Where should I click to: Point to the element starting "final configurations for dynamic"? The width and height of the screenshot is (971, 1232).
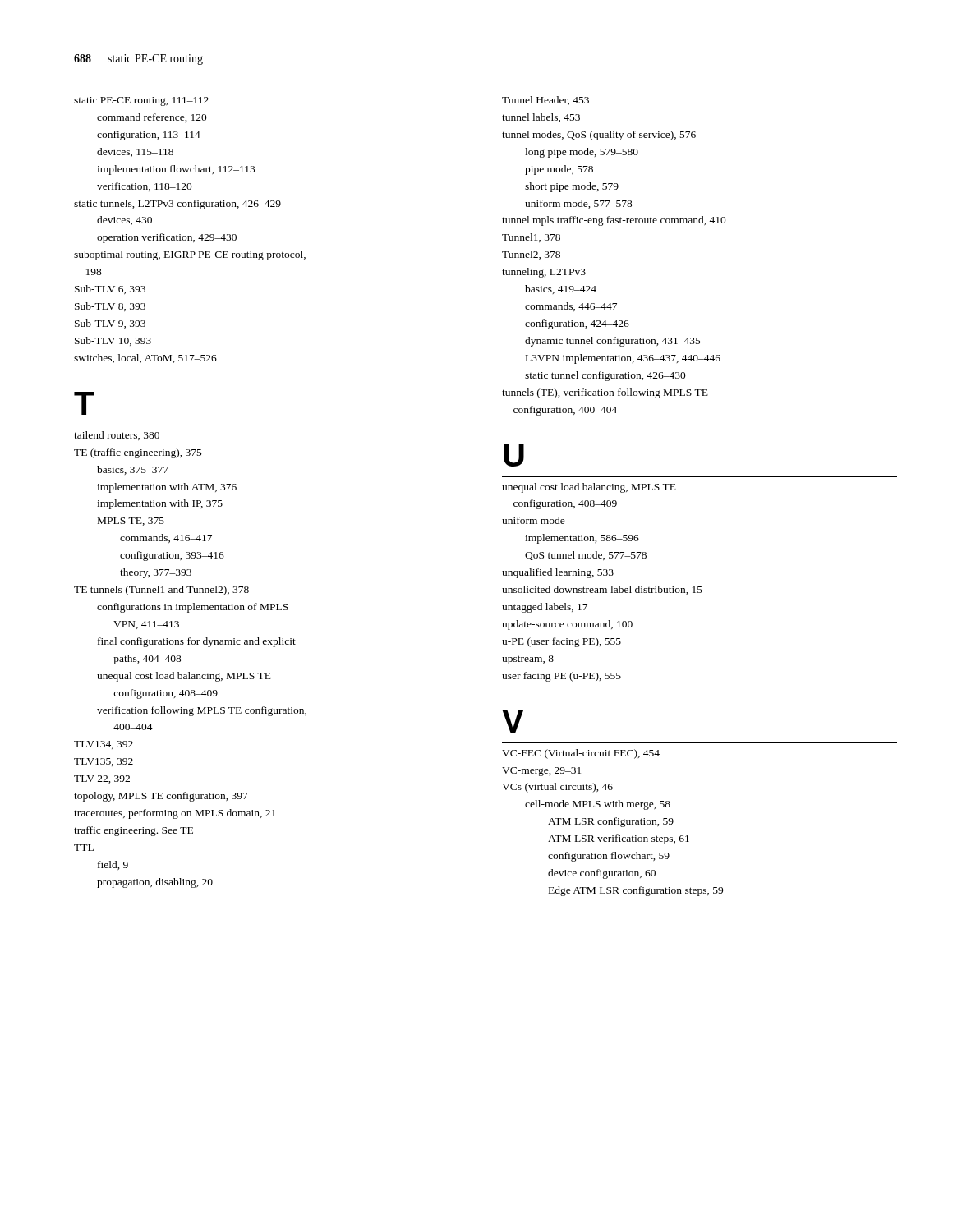(196, 650)
